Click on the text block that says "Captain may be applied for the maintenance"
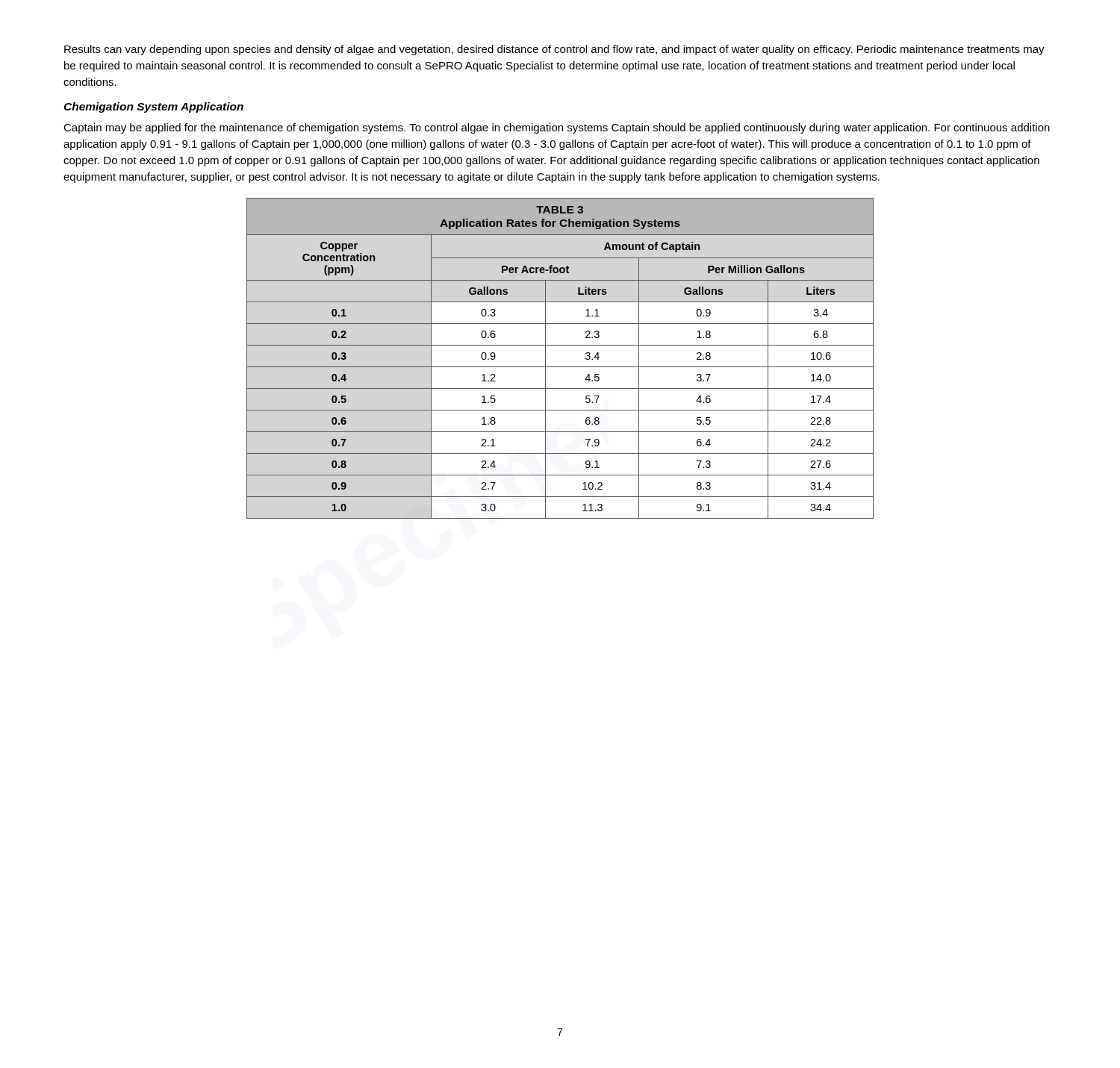 click(x=557, y=152)
